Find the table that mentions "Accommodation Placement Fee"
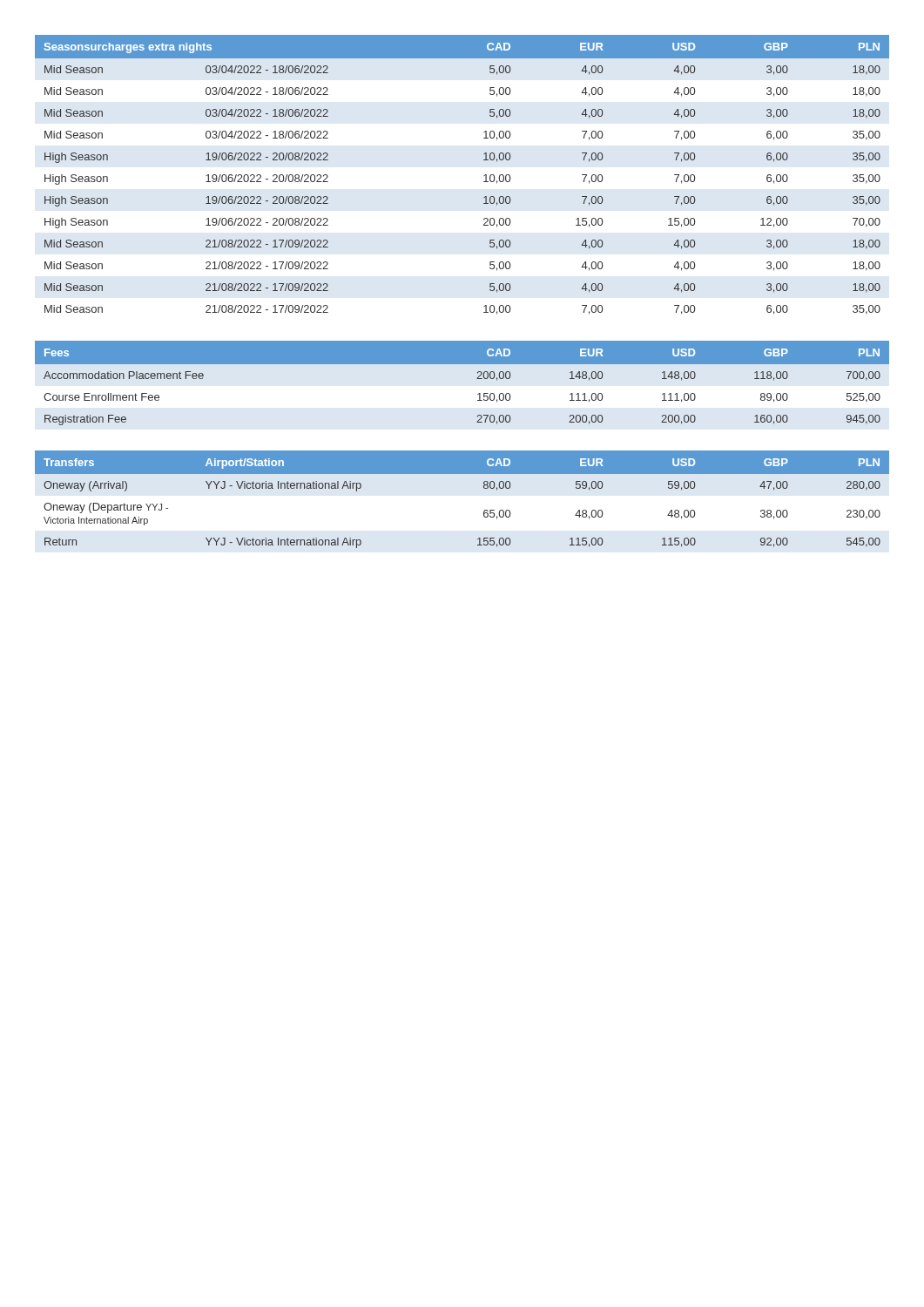Viewport: 924px width, 1307px height. point(462,385)
